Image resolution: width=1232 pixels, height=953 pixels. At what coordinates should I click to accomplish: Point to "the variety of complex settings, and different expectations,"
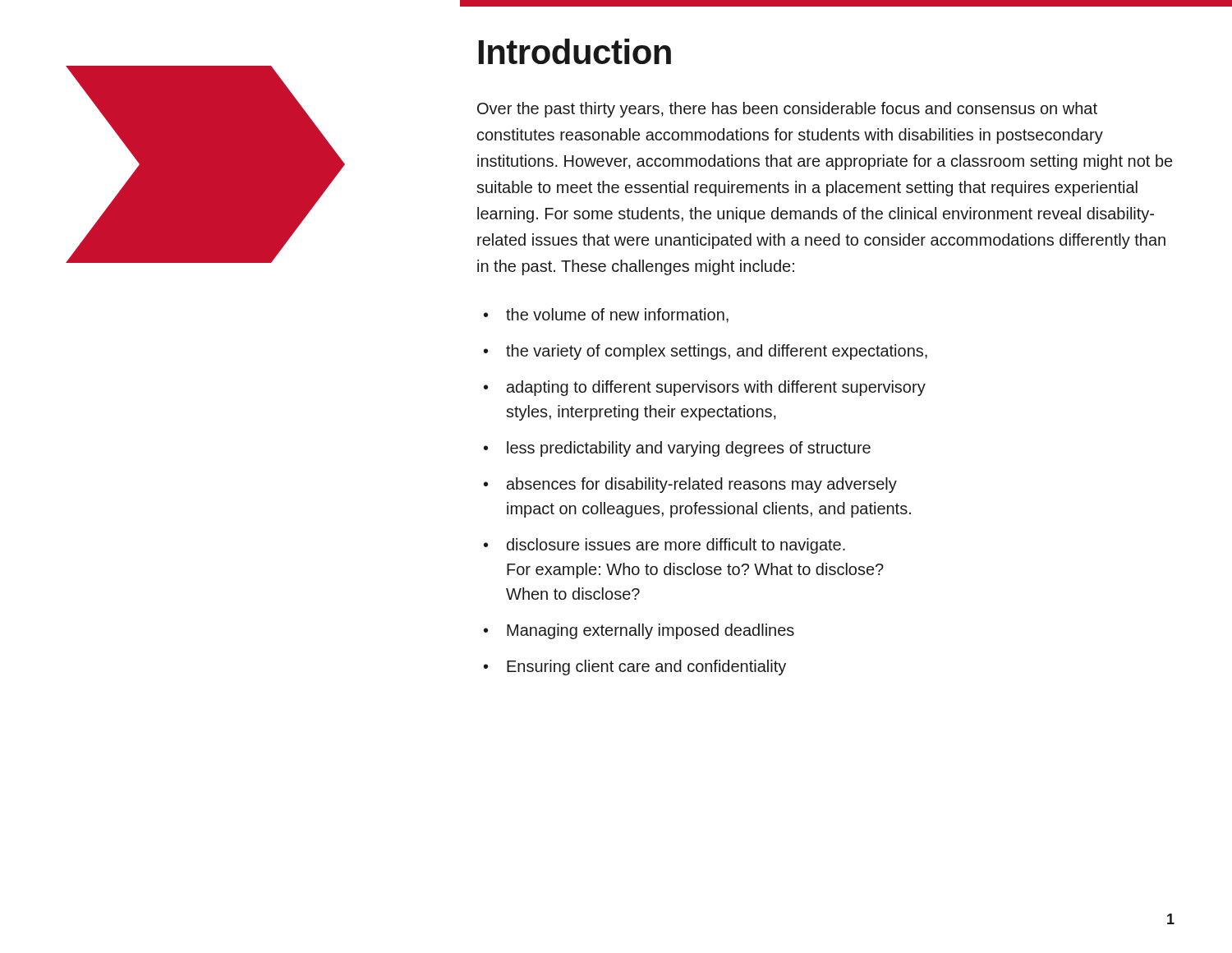click(x=717, y=351)
